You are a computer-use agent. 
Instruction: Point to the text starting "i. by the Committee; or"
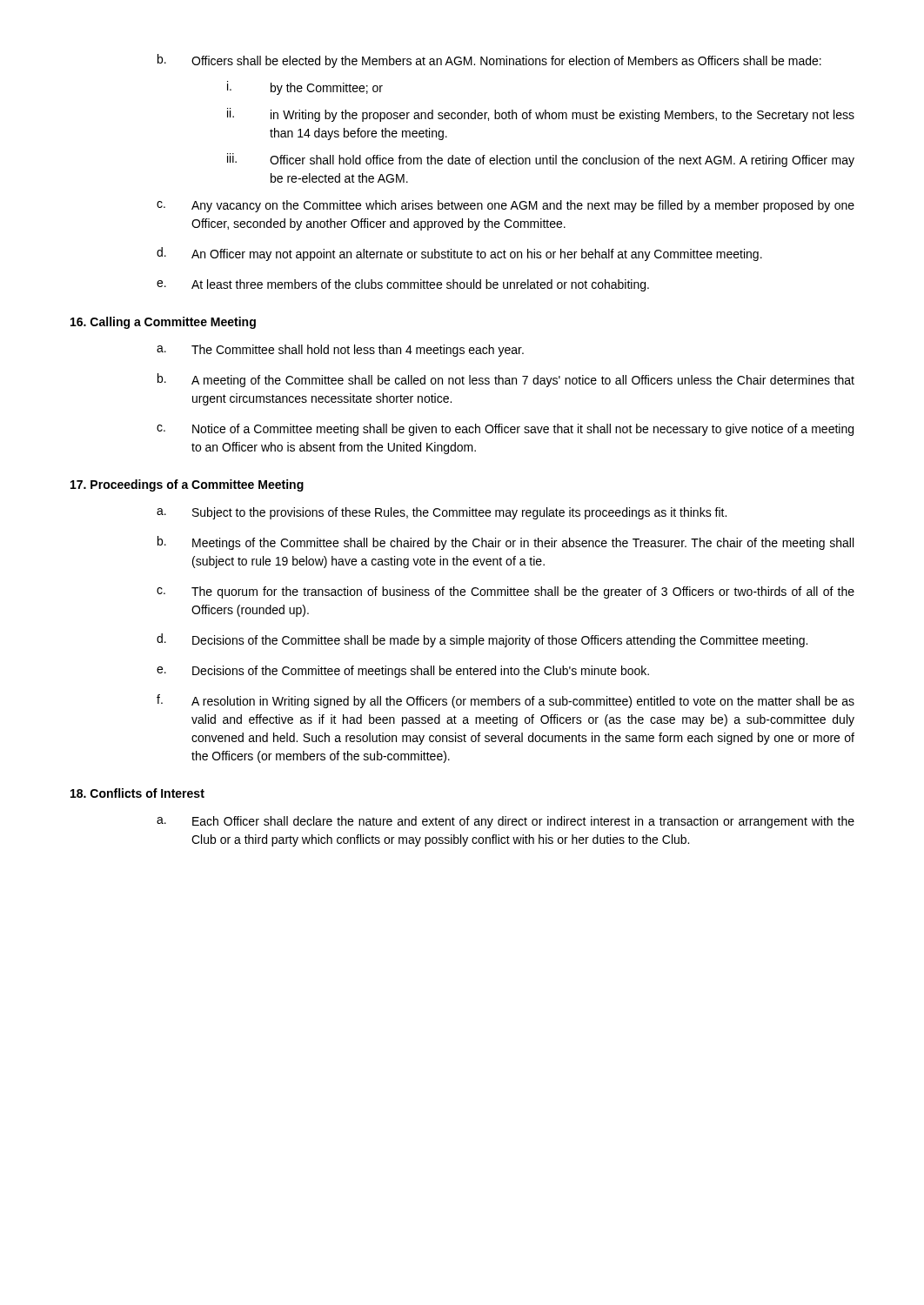click(305, 88)
